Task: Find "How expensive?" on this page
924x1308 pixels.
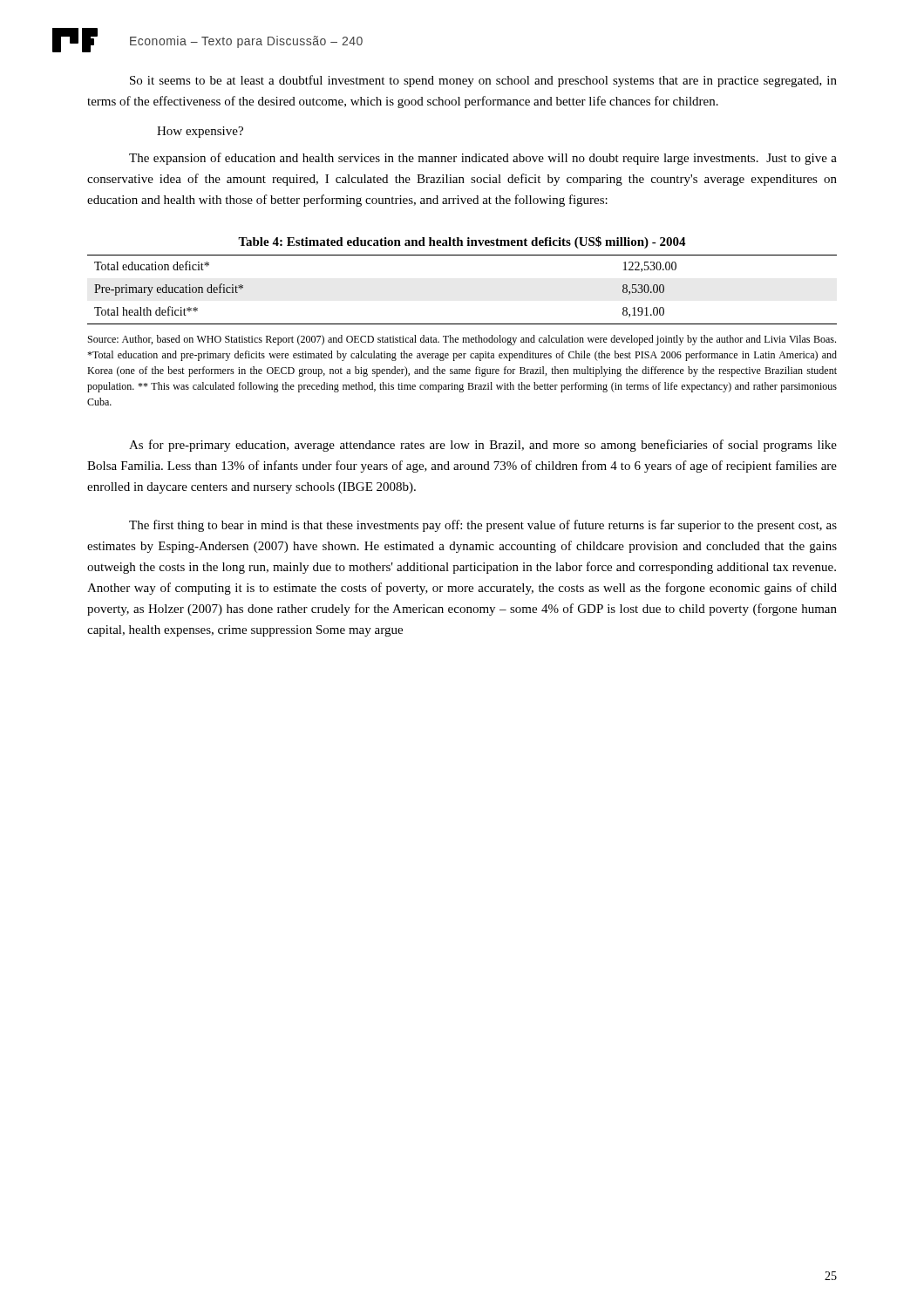Action: coord(200,131)
